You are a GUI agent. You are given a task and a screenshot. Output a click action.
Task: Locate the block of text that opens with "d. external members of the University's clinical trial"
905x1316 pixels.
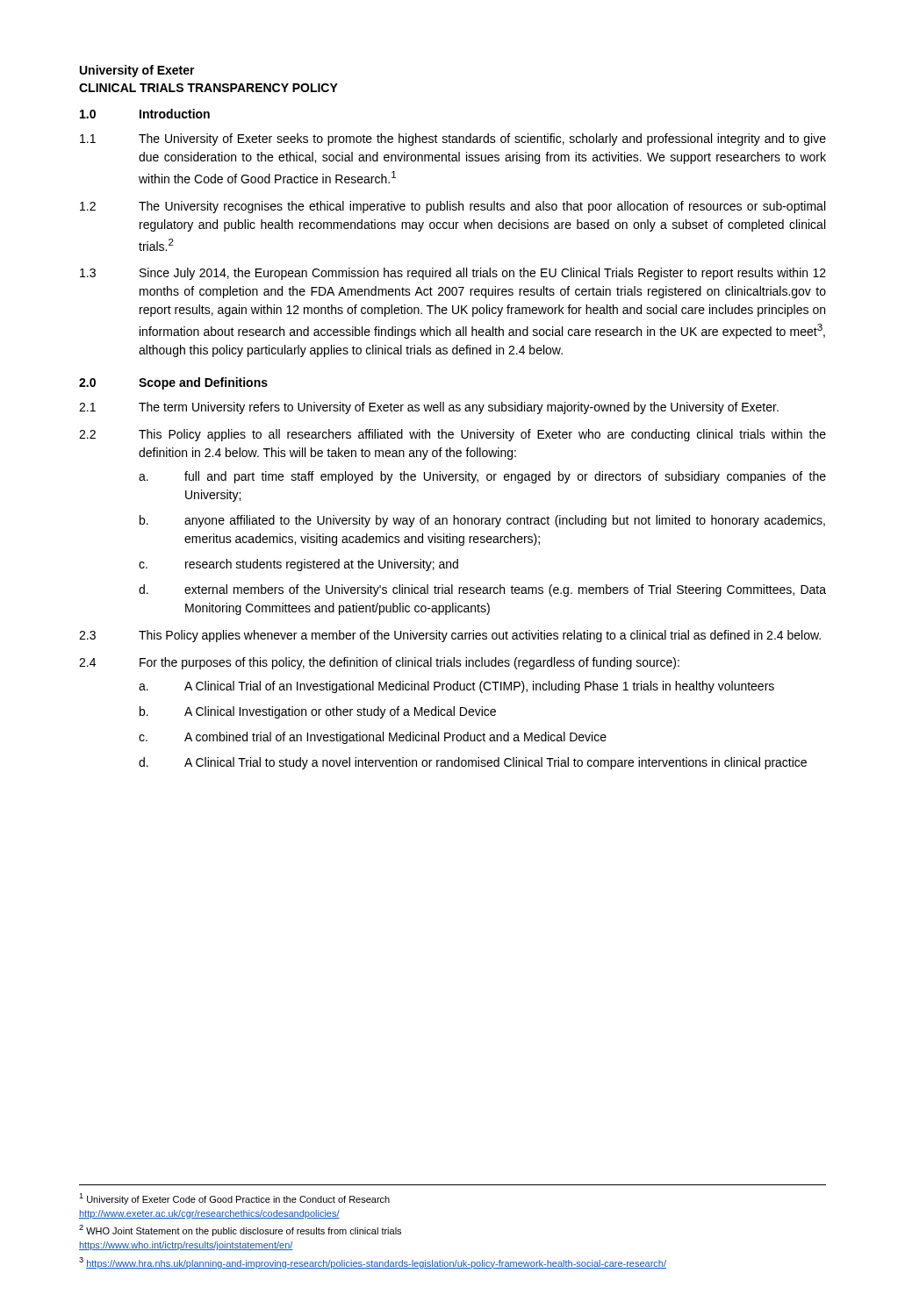pyautogui.click(x=482, y=599)
